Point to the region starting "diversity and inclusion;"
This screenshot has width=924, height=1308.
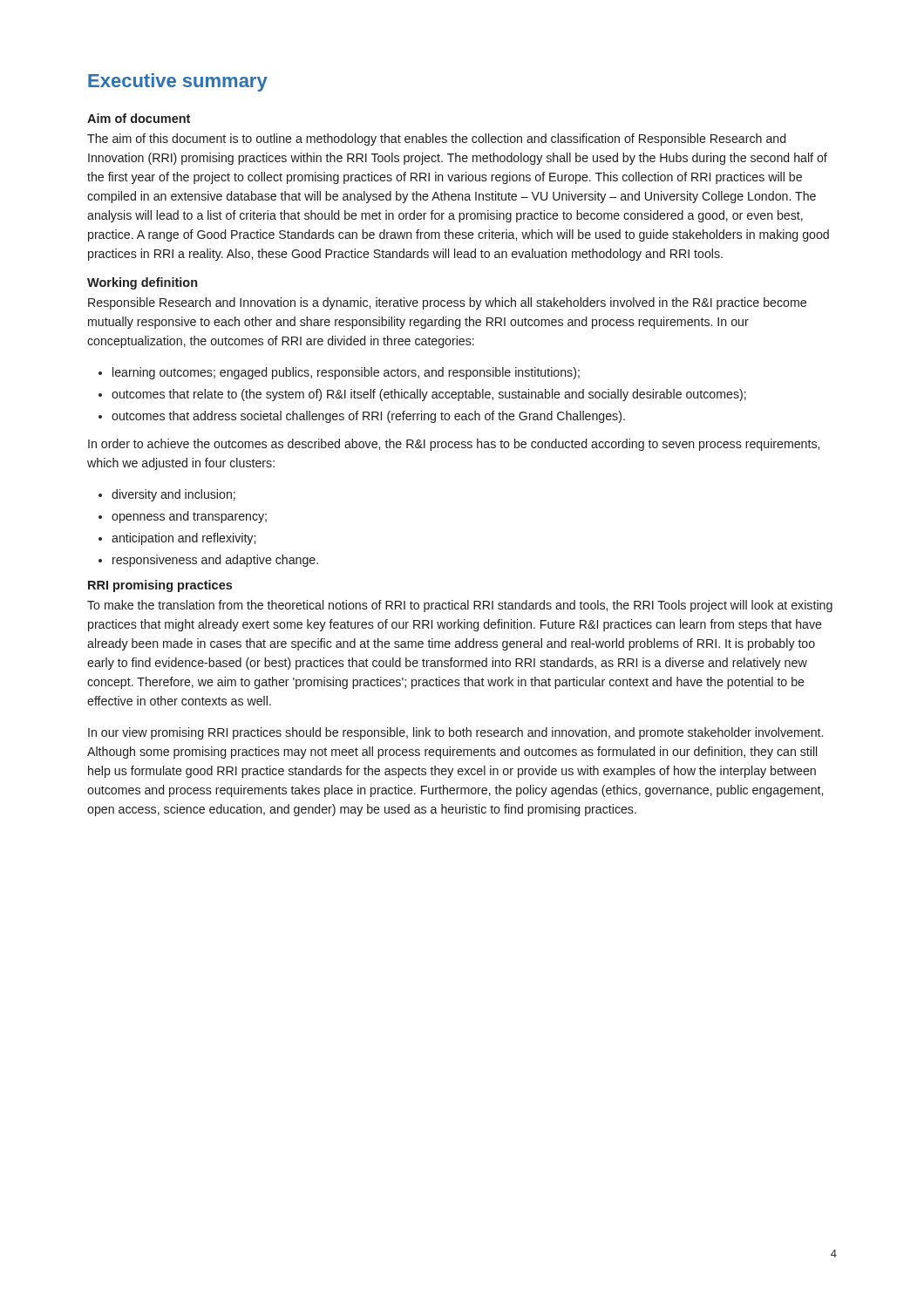pyautogui.click(x=174, y=494)
